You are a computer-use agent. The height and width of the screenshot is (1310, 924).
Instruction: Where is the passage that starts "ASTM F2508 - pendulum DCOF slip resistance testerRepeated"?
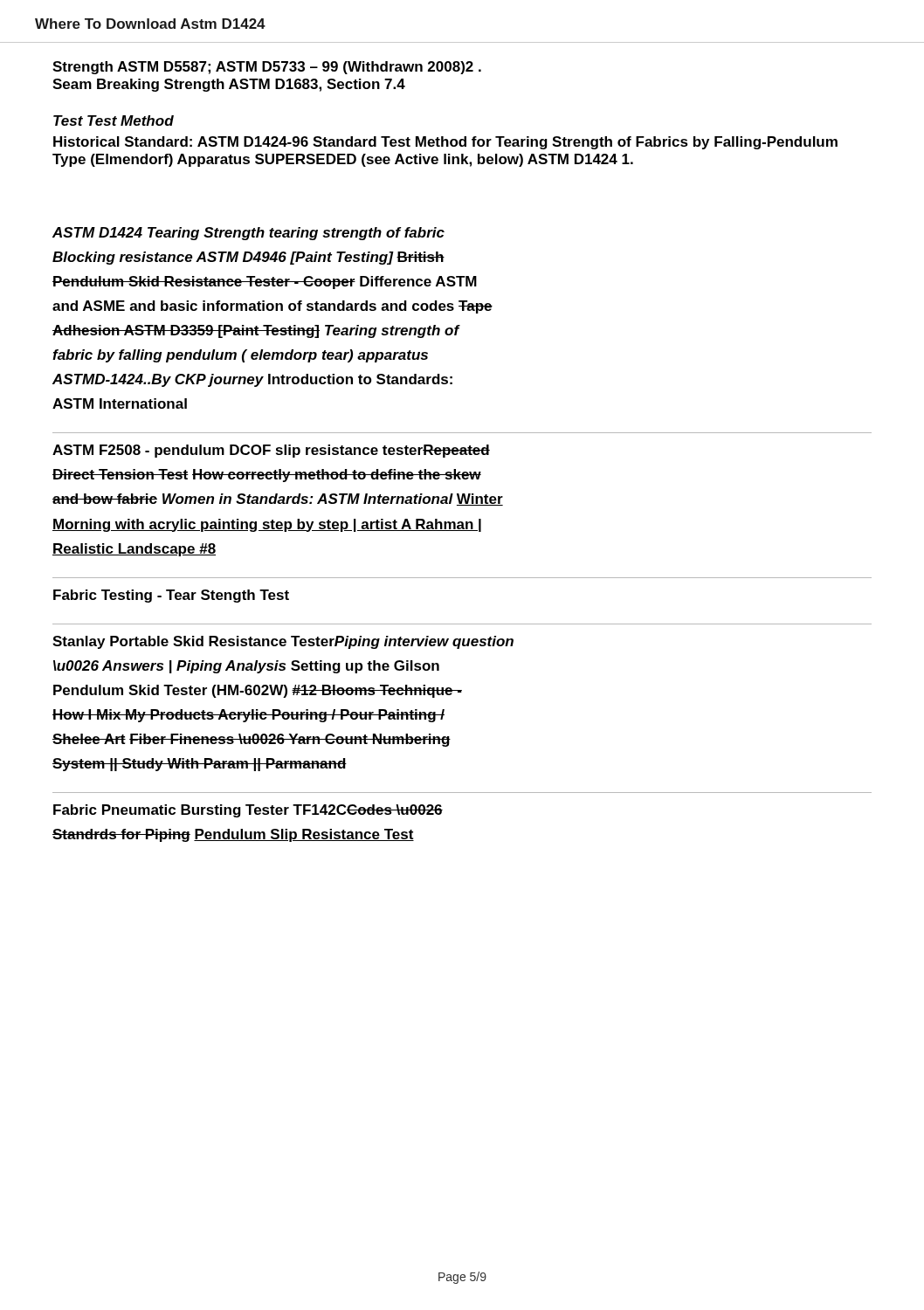click(x=462, y=500)
